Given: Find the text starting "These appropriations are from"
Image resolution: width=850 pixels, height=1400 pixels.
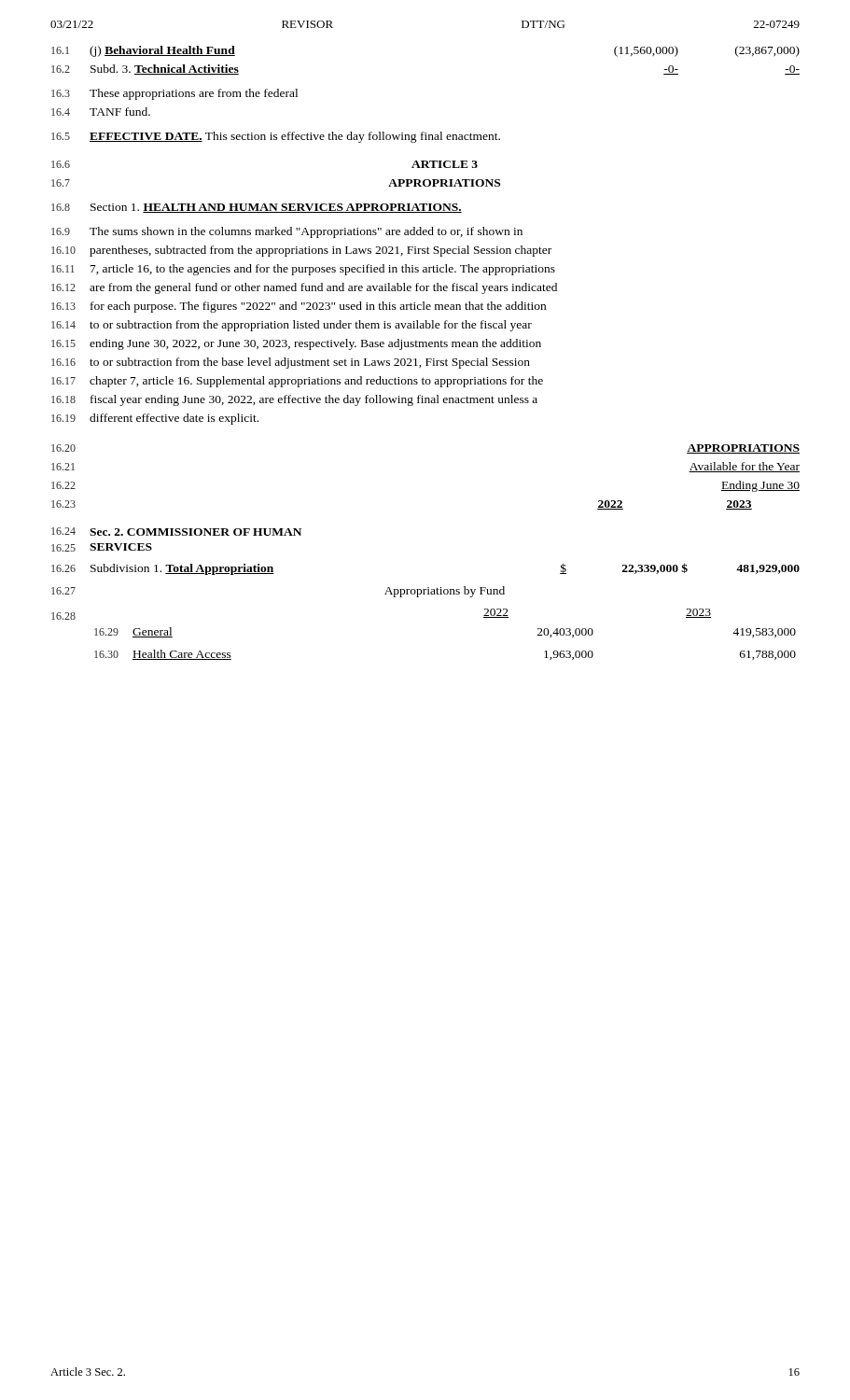Looking at the screenshot, I should pos(194,93).
